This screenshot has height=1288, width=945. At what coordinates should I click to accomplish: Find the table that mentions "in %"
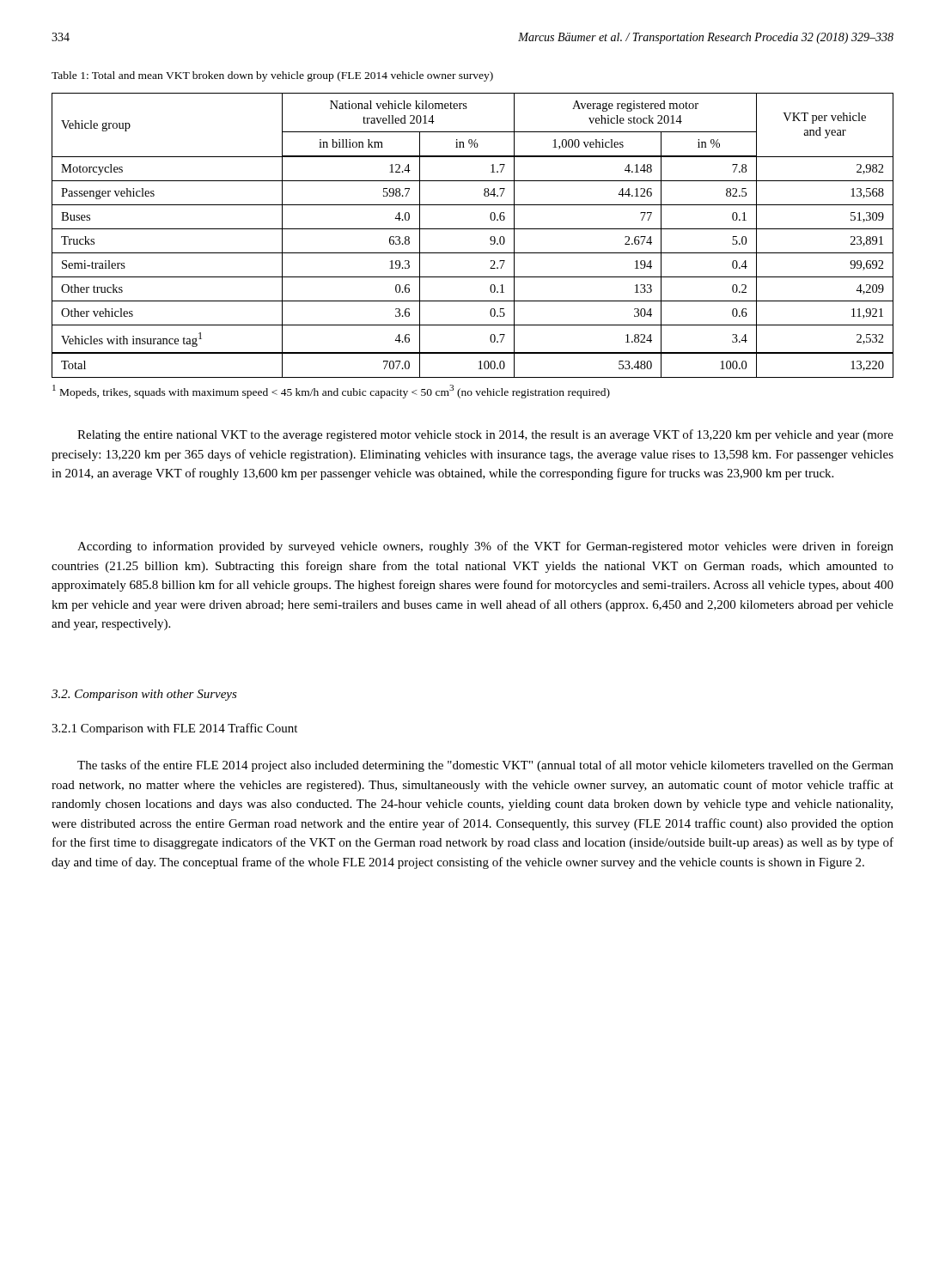pos(472,235)
